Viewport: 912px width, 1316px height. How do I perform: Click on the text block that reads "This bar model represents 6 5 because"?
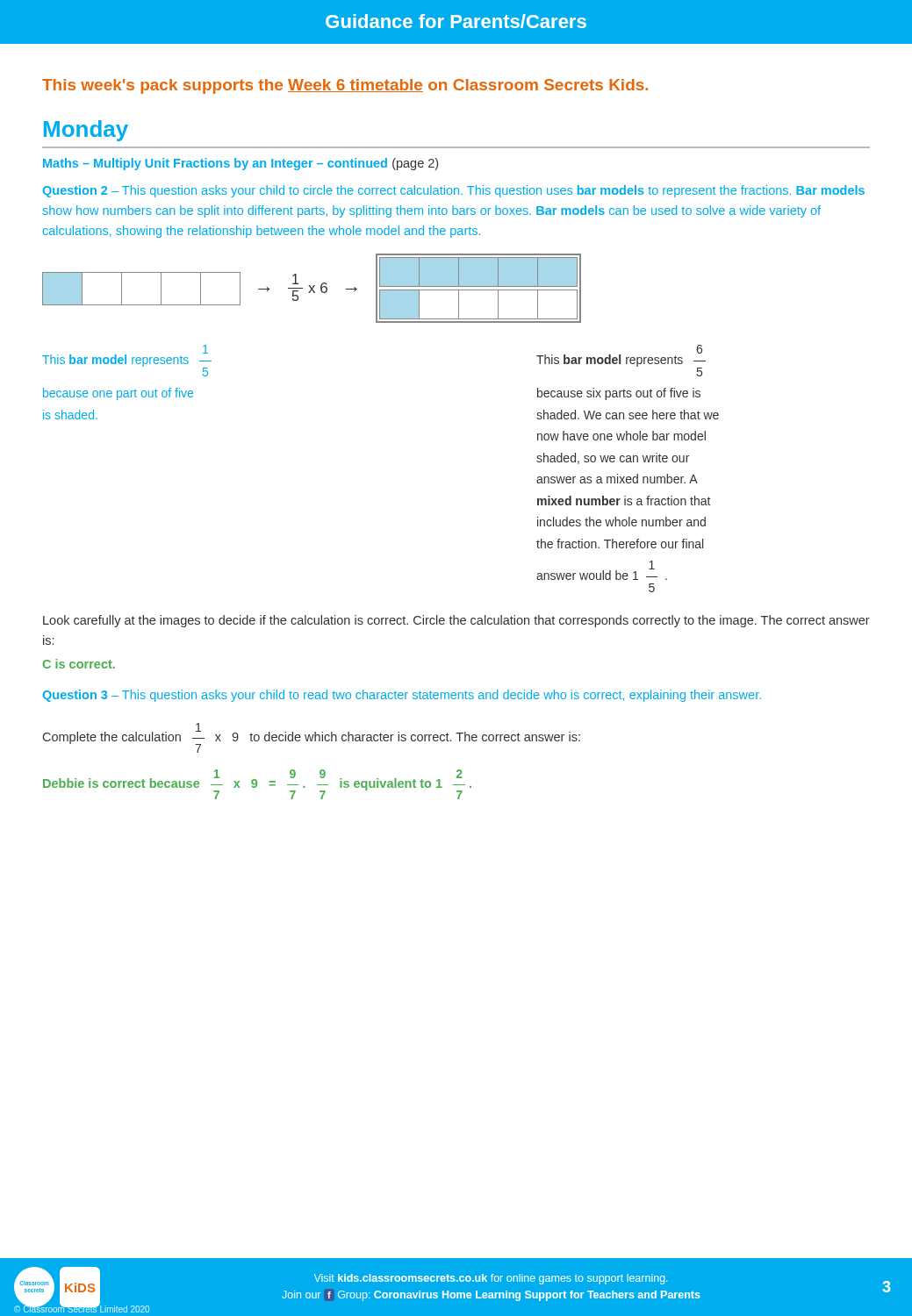pos(628,469)
